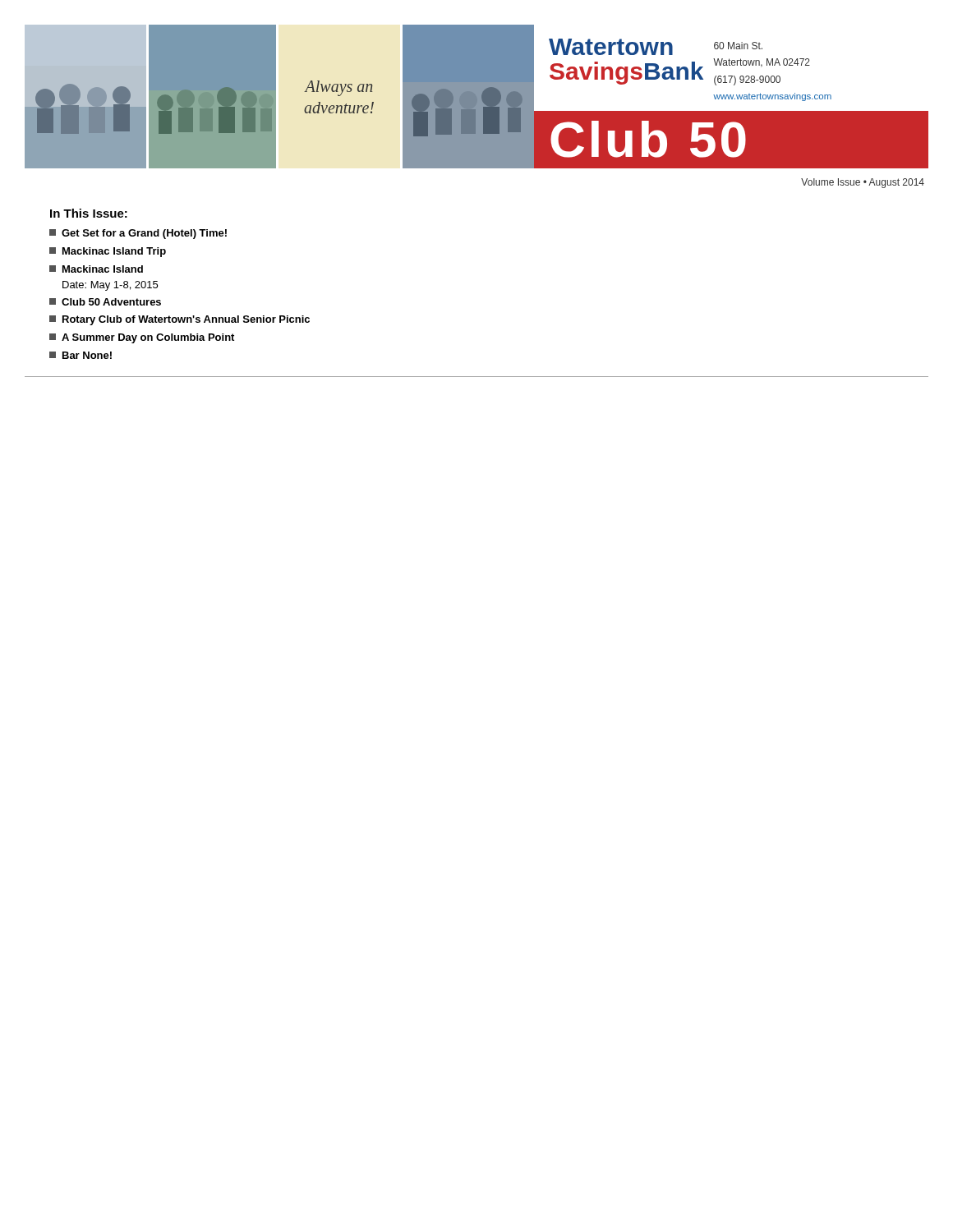The height and width of the screenshot is (1232, 953).
Task: Select the region starting "A Summer Day on Columbia Point"
Action: [142, 338]
